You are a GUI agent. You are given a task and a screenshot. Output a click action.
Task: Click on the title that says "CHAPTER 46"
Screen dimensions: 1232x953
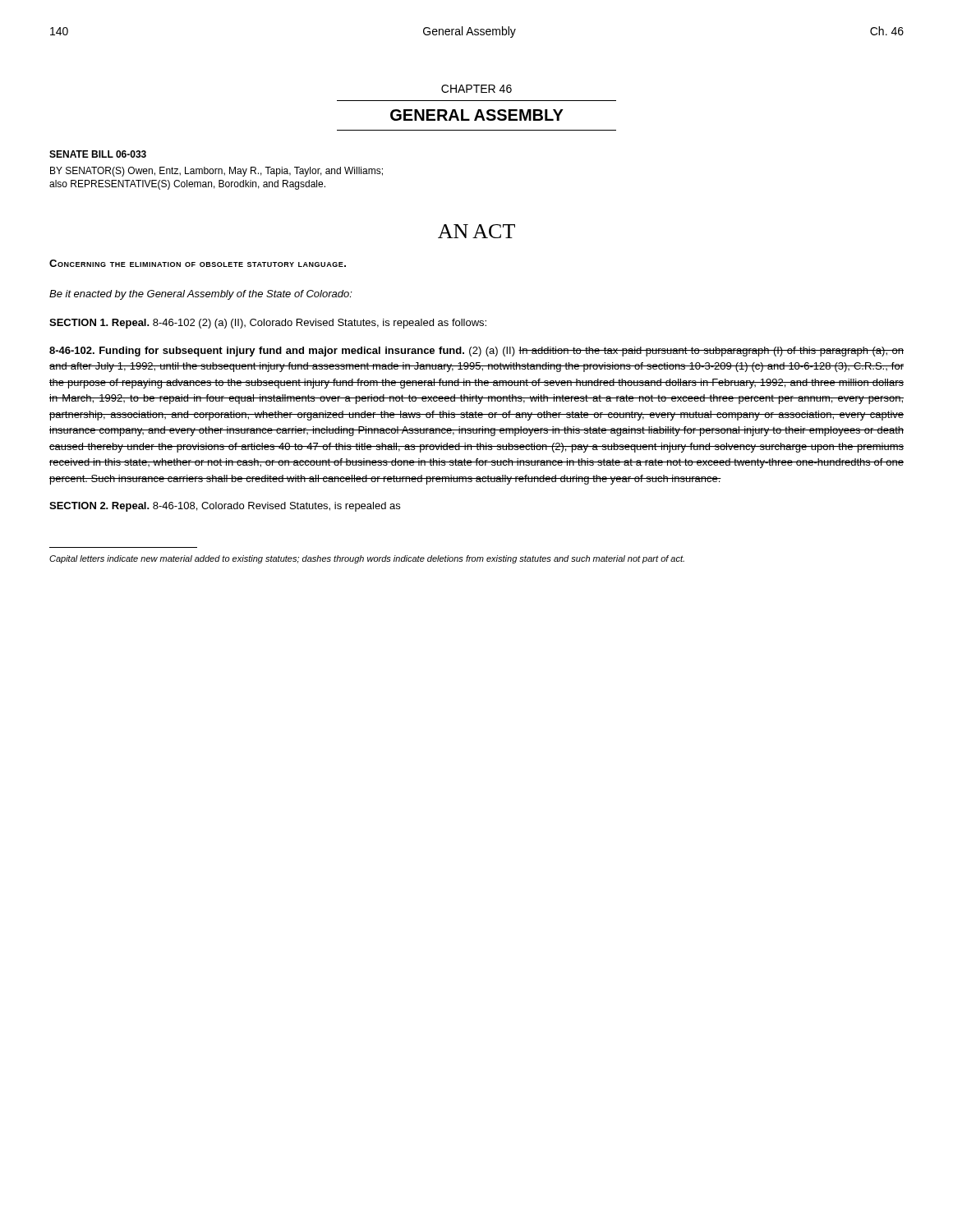point(476,89)
